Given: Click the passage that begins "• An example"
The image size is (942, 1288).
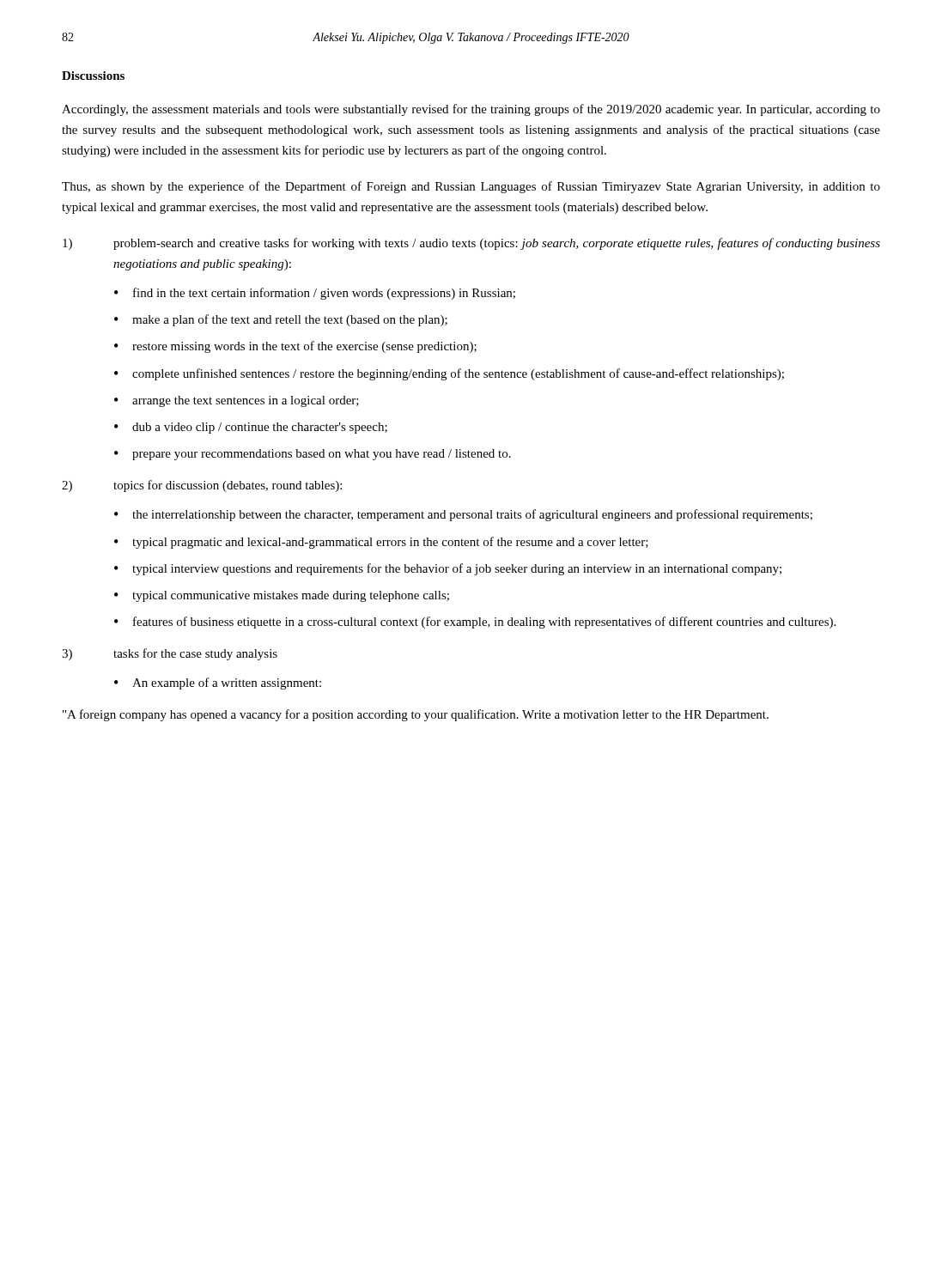Looking at the screenshot, I should coord(218,683).
